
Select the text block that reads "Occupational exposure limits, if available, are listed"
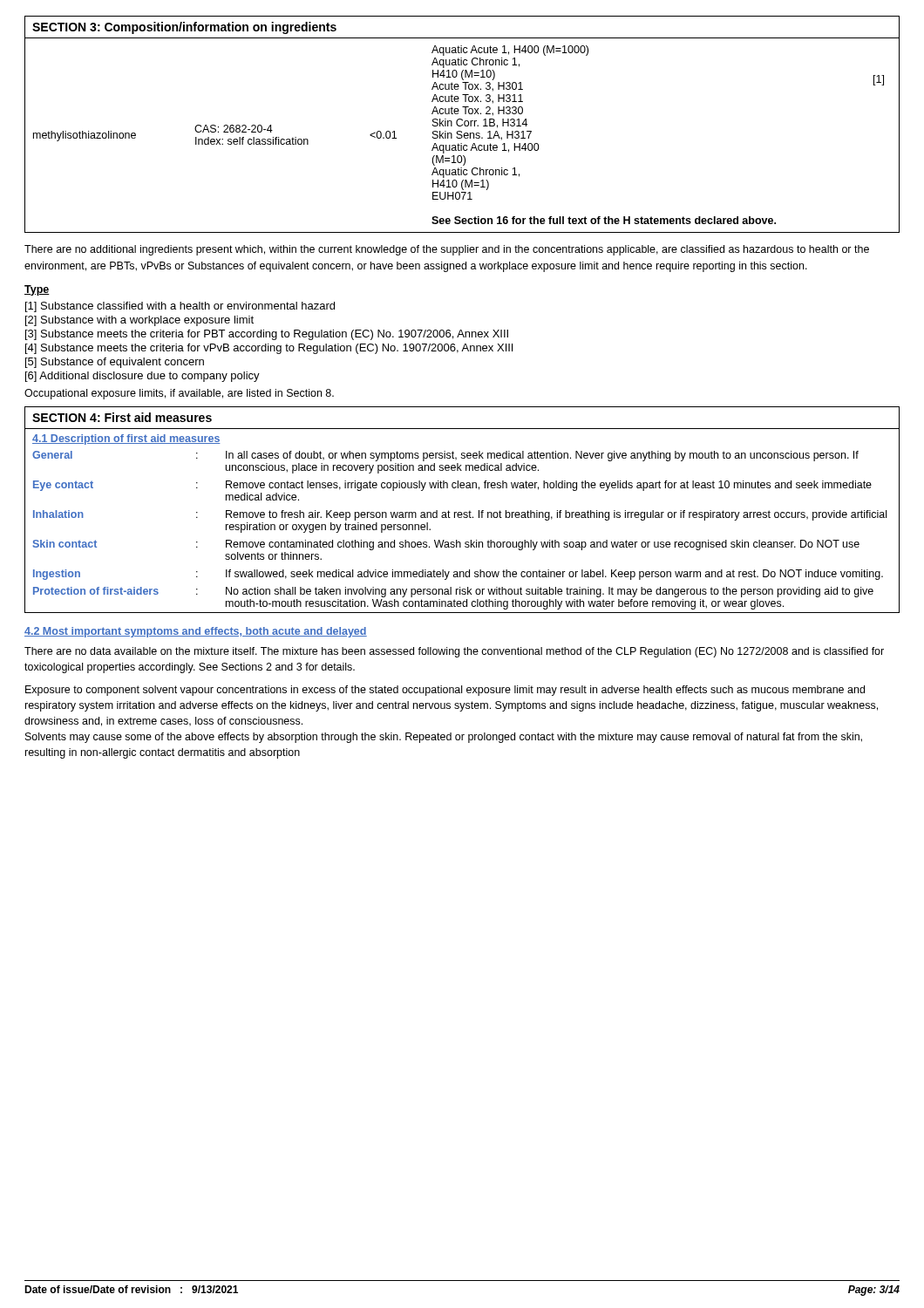point(179,394)
